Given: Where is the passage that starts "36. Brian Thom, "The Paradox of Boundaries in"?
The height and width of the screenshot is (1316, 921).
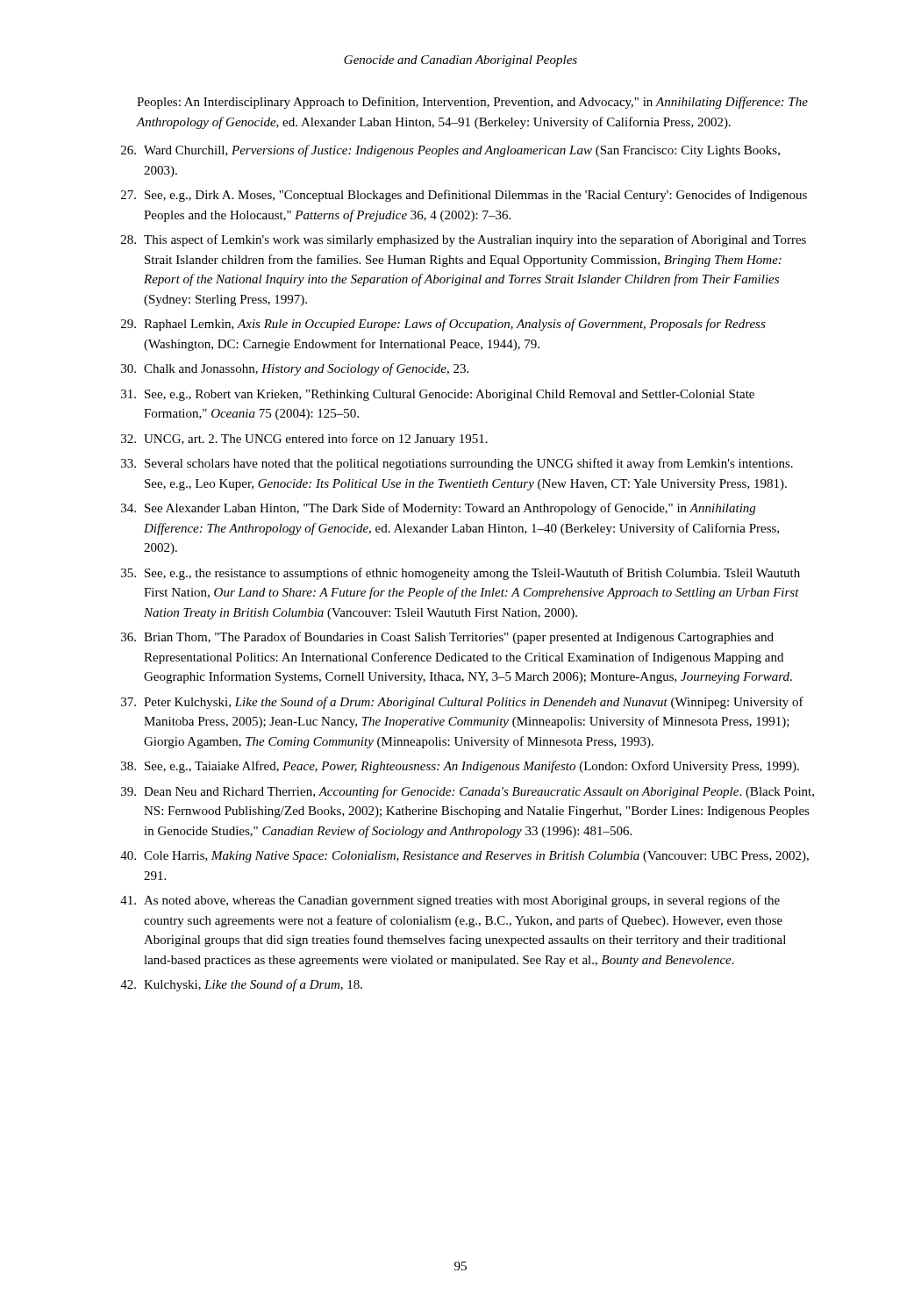Looking at the screenshot, I should pos(460,657).
